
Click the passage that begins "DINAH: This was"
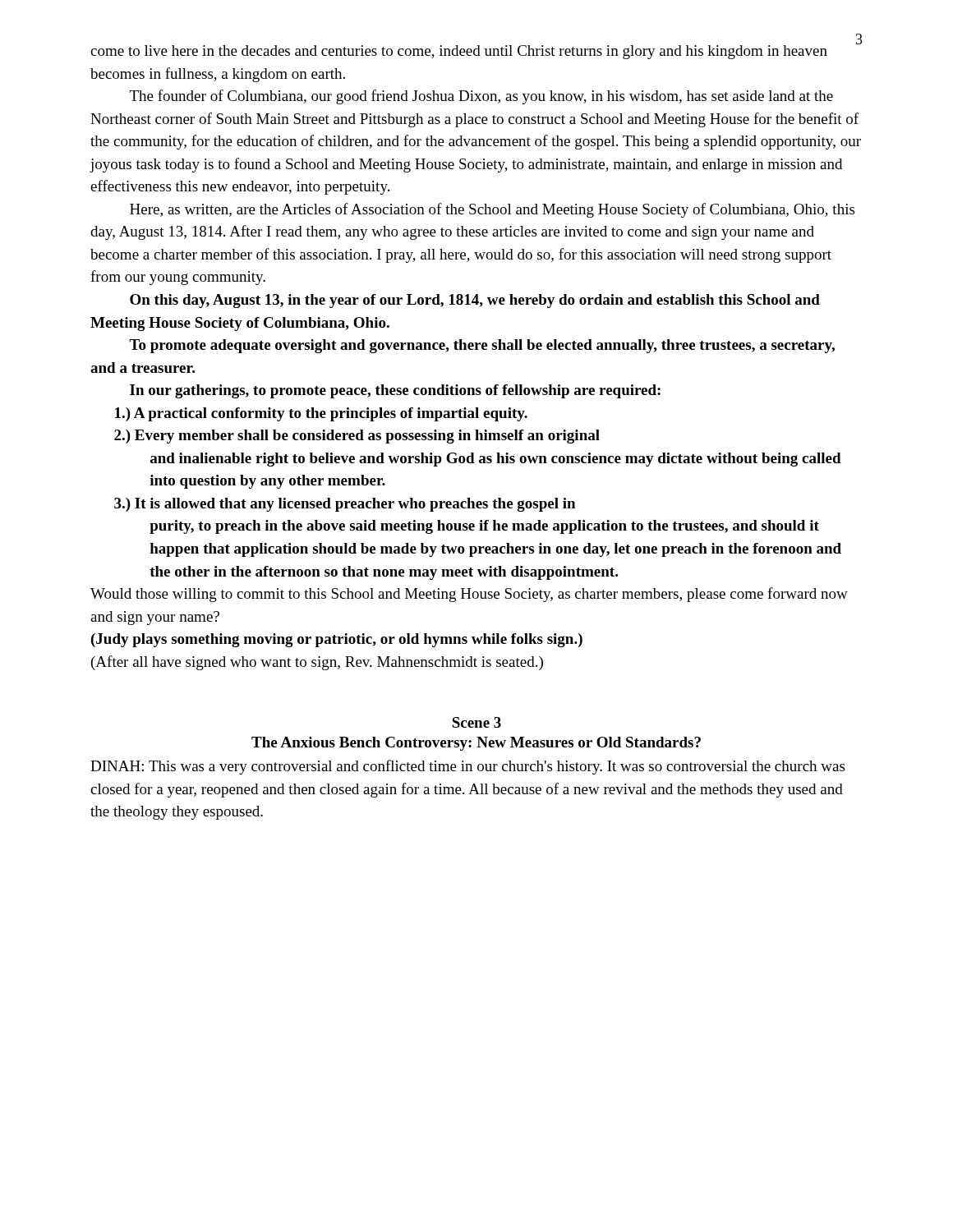click(x=476, y=789)
